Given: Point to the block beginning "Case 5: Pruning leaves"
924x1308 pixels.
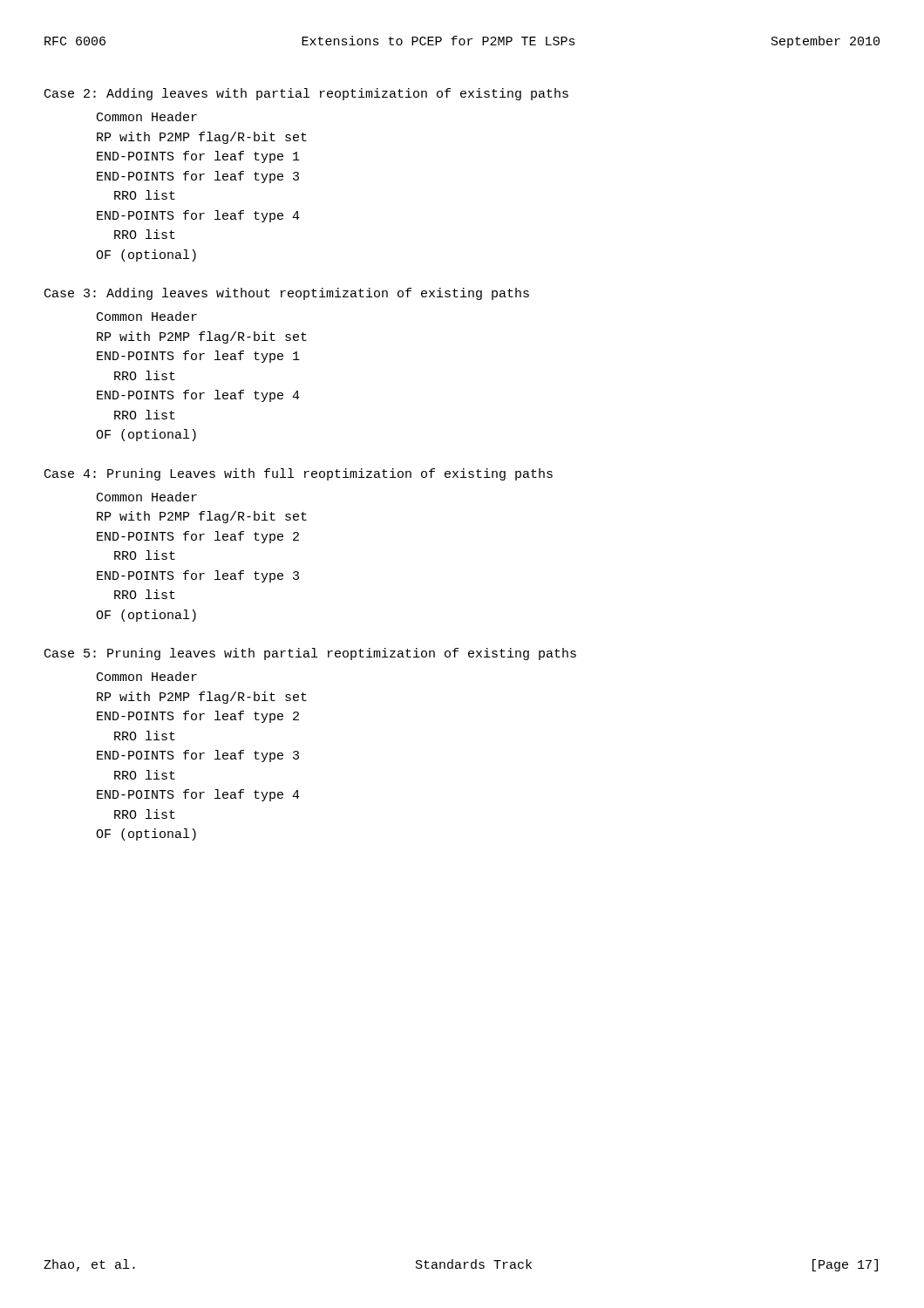Looking at the screenshot, I should point(310,654).
